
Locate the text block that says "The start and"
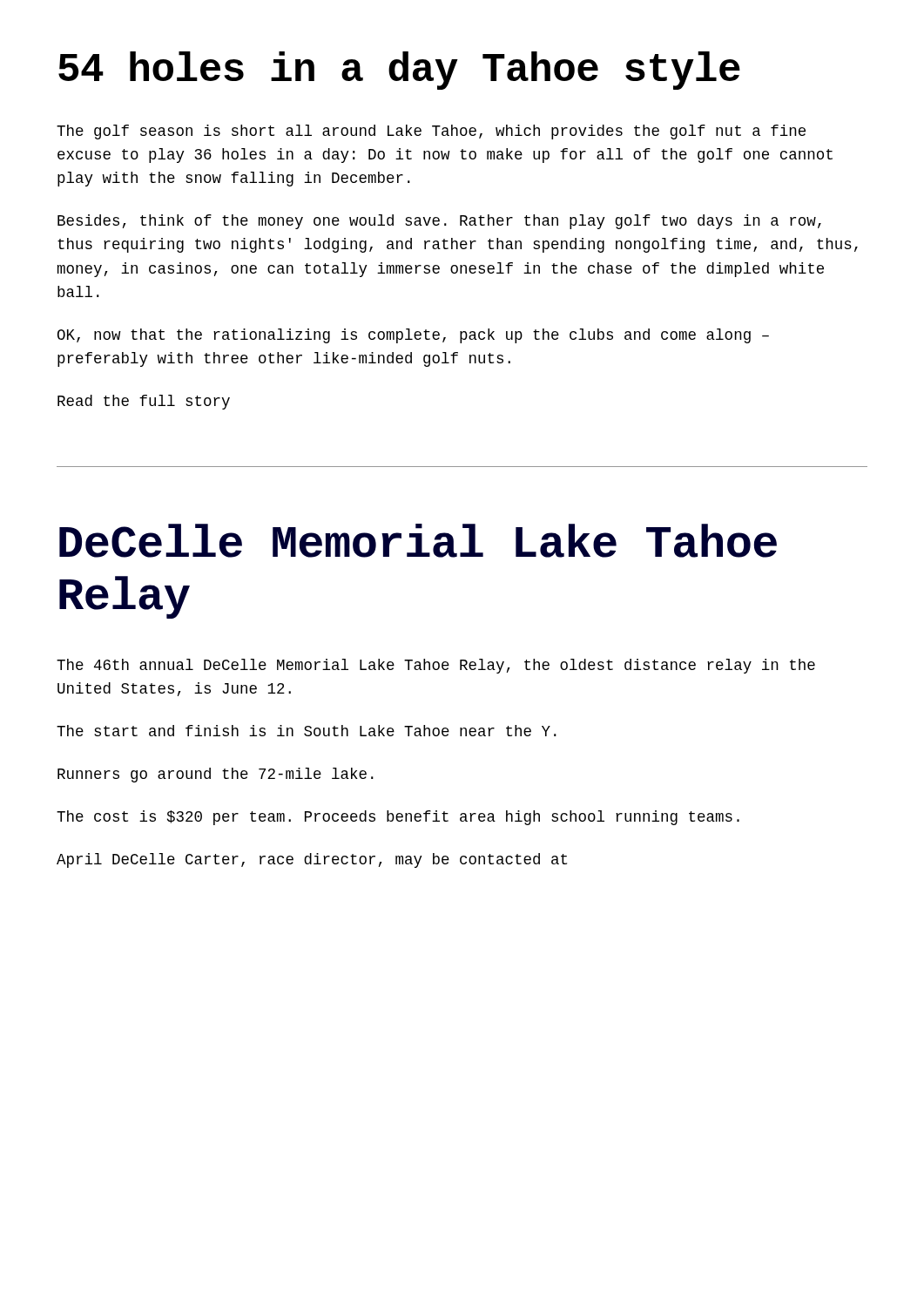point(462,732)
